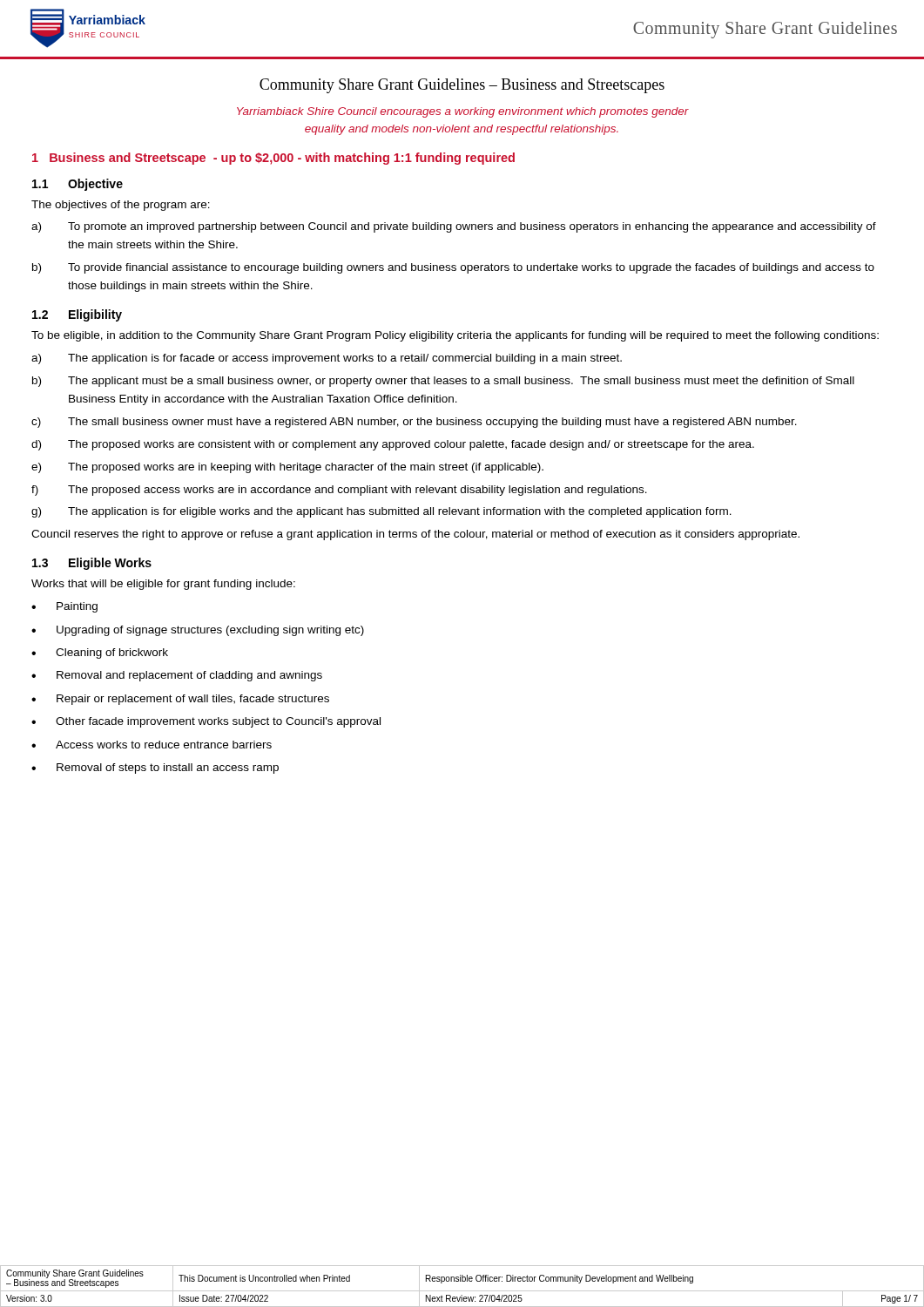Locate the block of text that opens with "b) To provide"

click(x=462, y=277)
